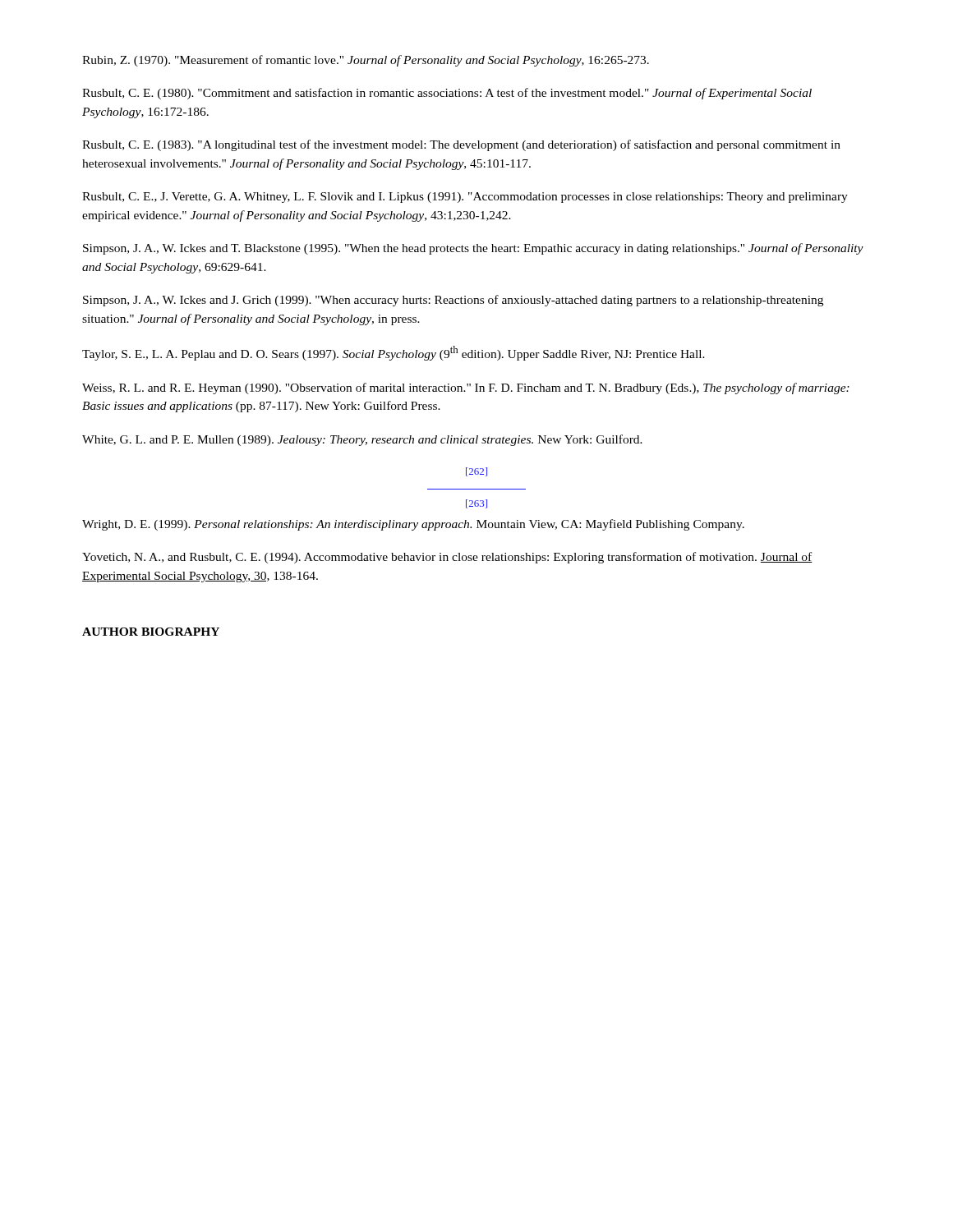The width and height of the screenshot is (953, 1232).
Task: Locate the text "[262] [263]"
Action: click(x=476, y=487)
